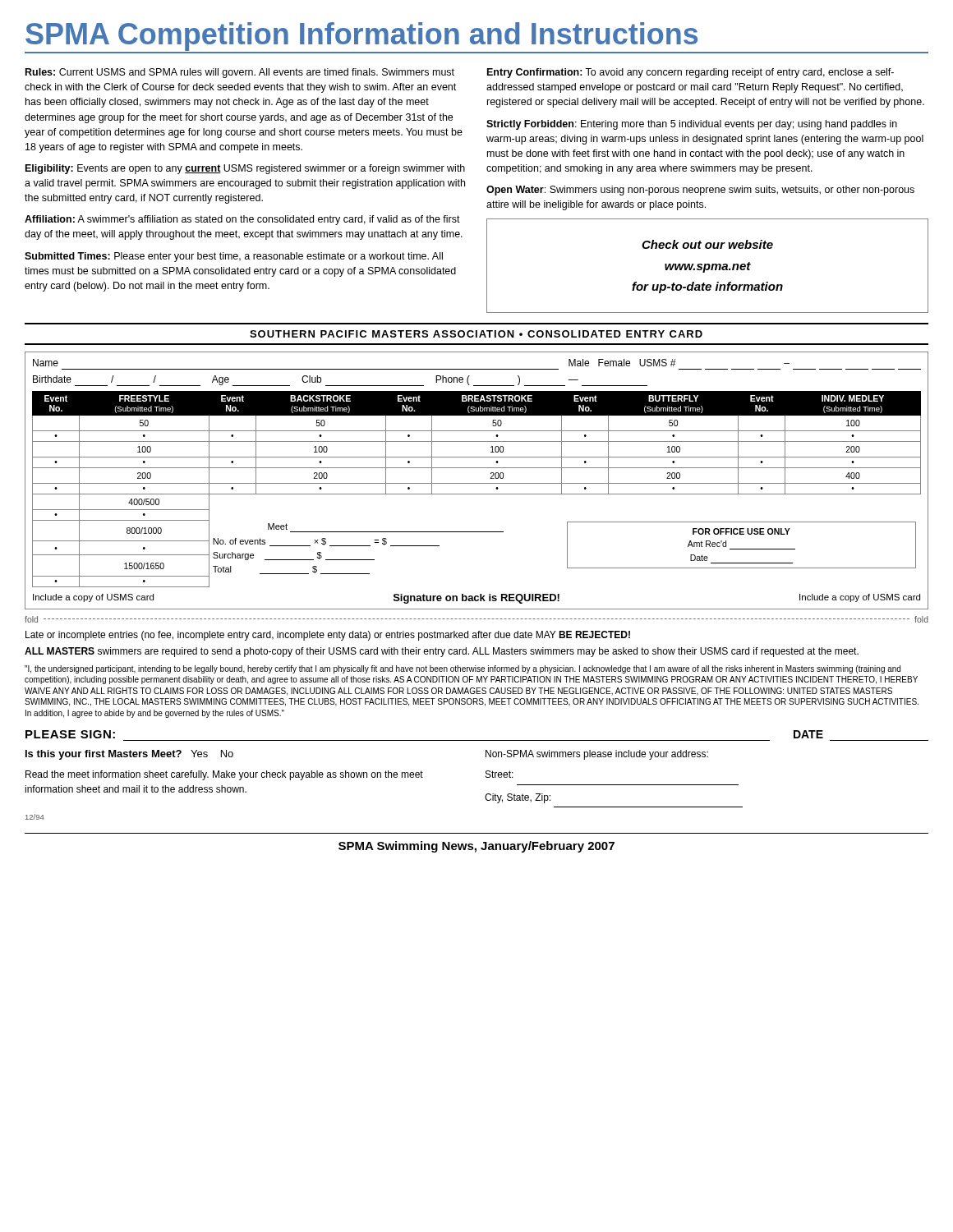Find the block starting "Late or incomplete"

(x=328, y=635)
